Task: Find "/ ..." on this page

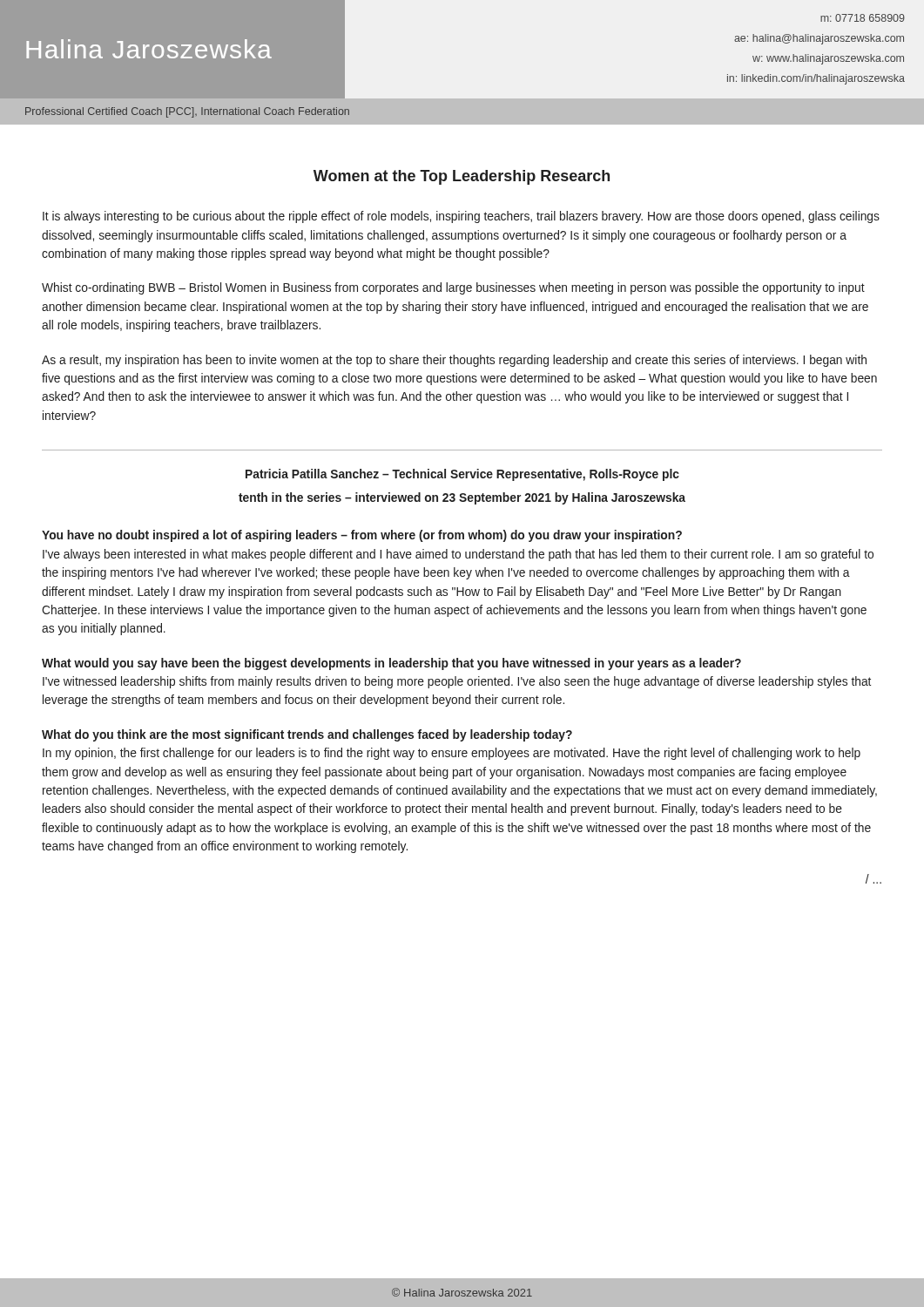Action: [x=874, y=880]
